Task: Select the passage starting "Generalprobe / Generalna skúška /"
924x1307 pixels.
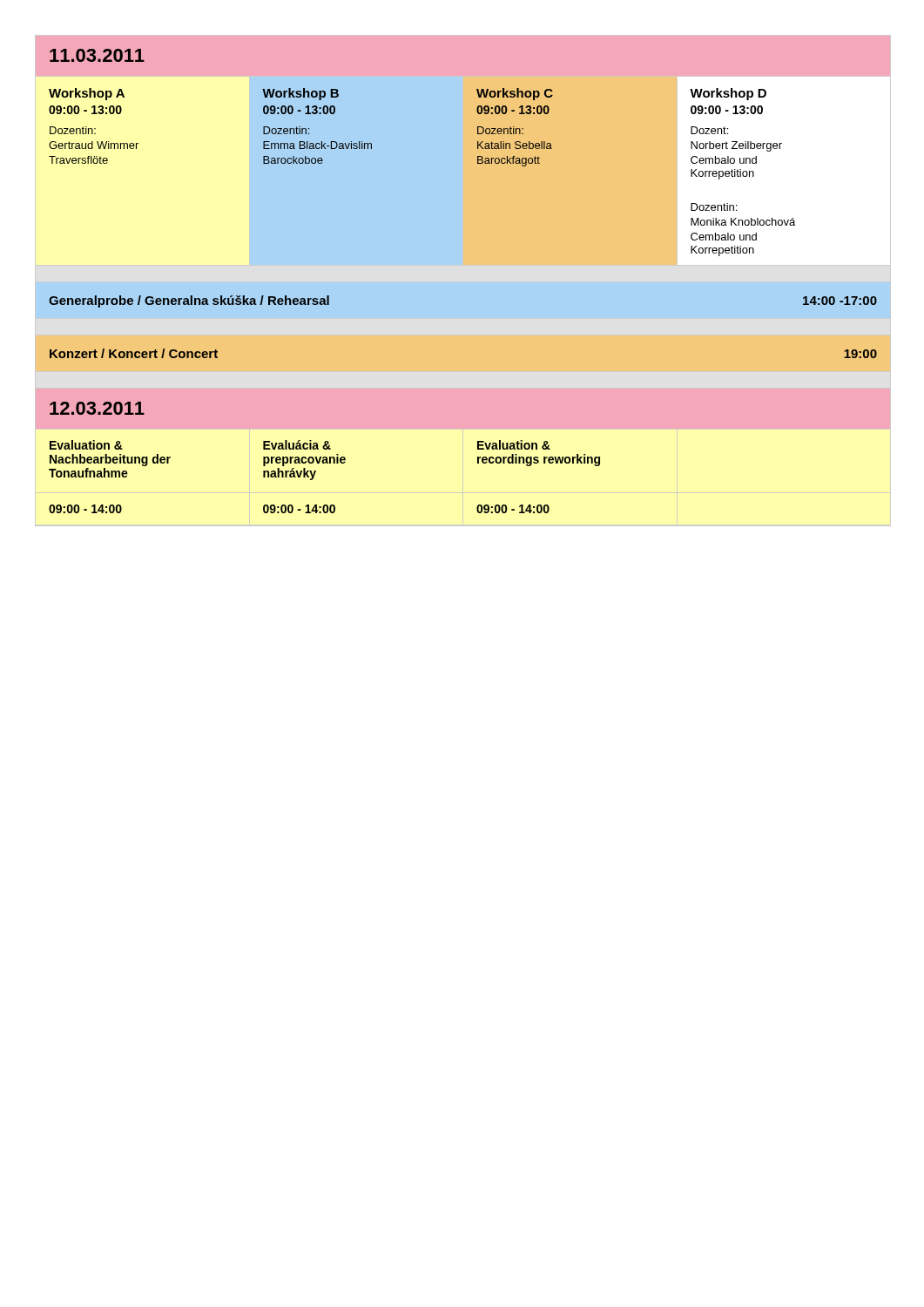Action: pos(186,301)
